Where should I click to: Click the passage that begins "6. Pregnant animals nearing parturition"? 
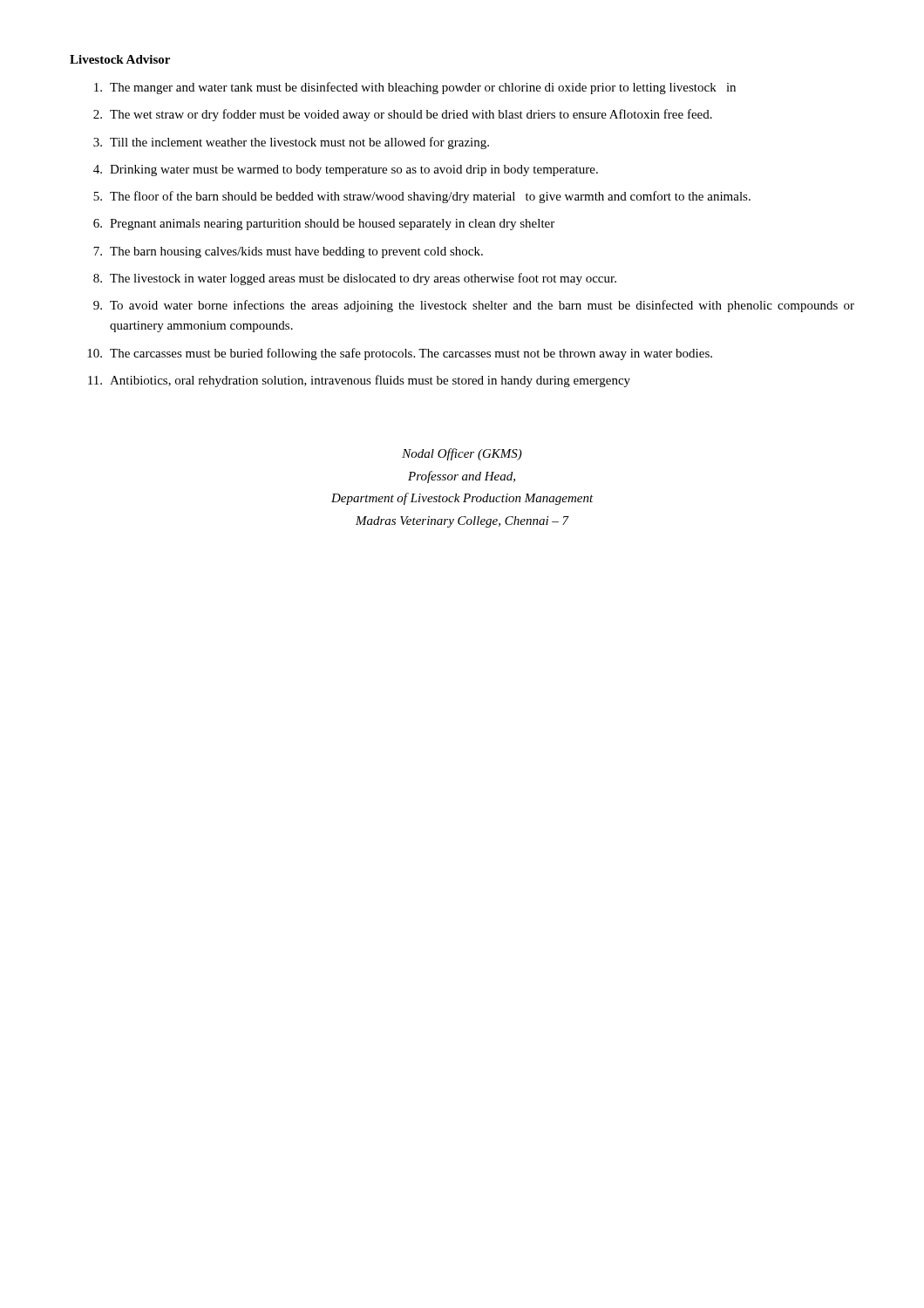tap(462, 224)
